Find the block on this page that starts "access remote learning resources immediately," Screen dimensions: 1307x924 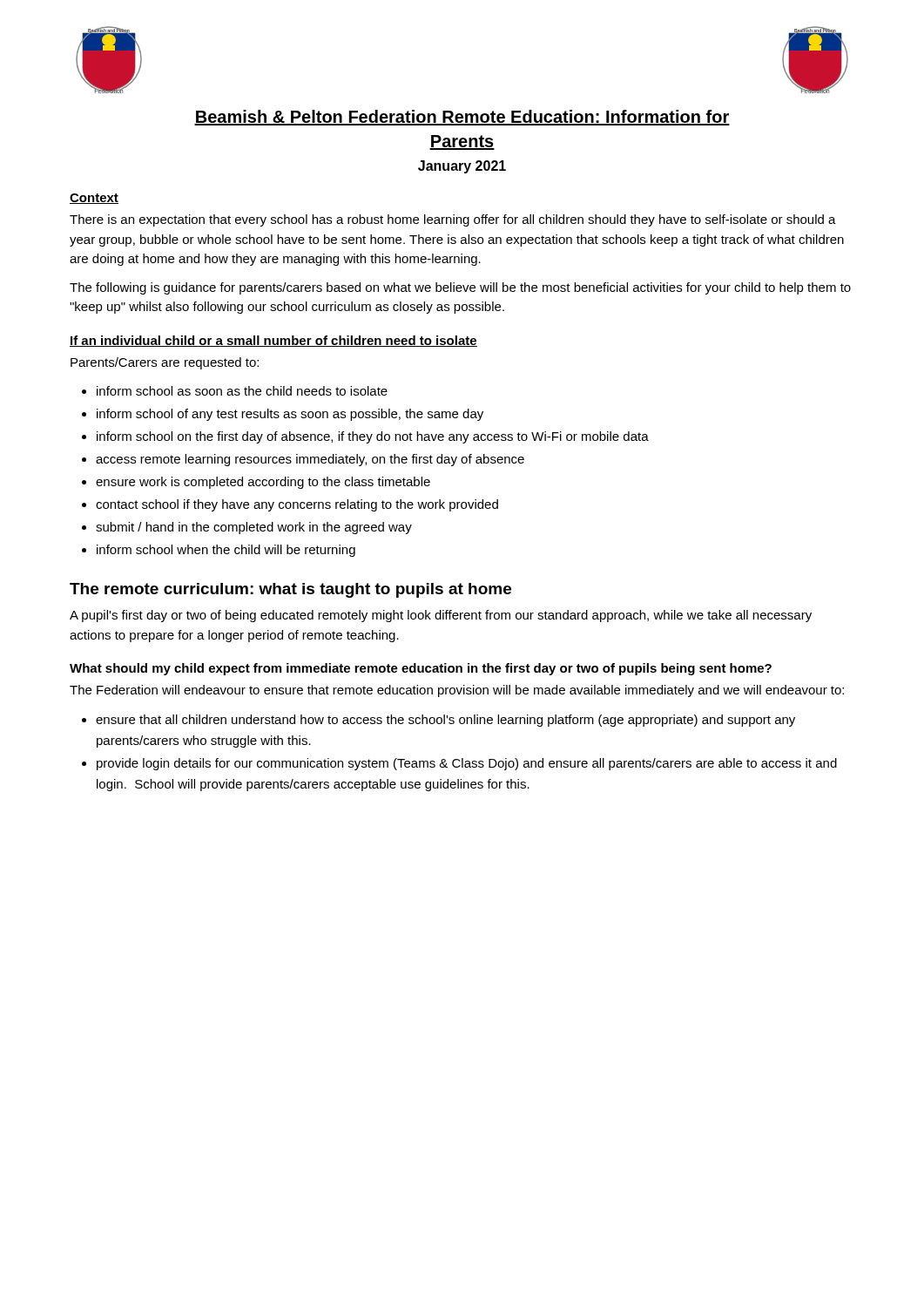click(310, 459)
